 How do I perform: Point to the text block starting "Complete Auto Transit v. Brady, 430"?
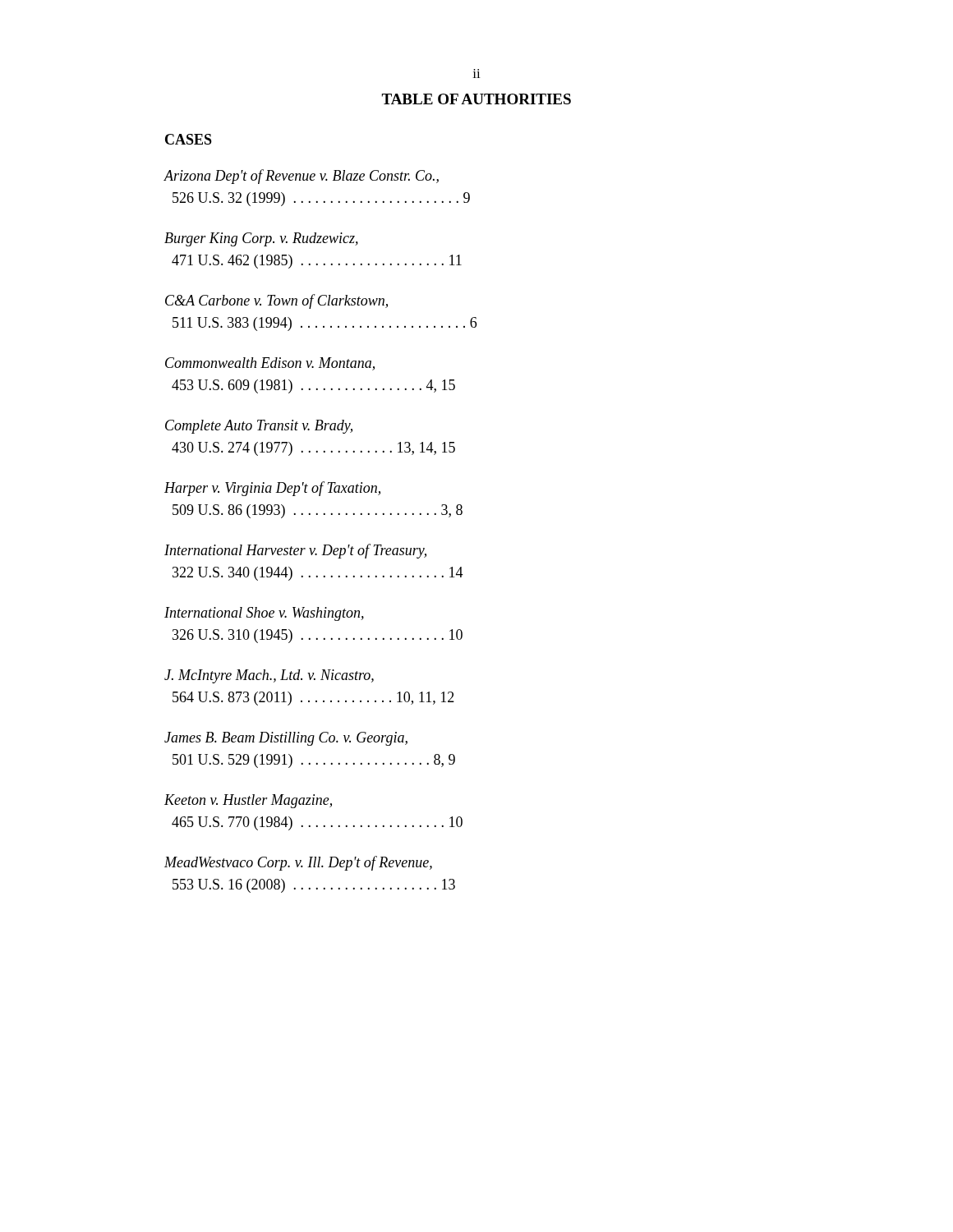point(310,437)
